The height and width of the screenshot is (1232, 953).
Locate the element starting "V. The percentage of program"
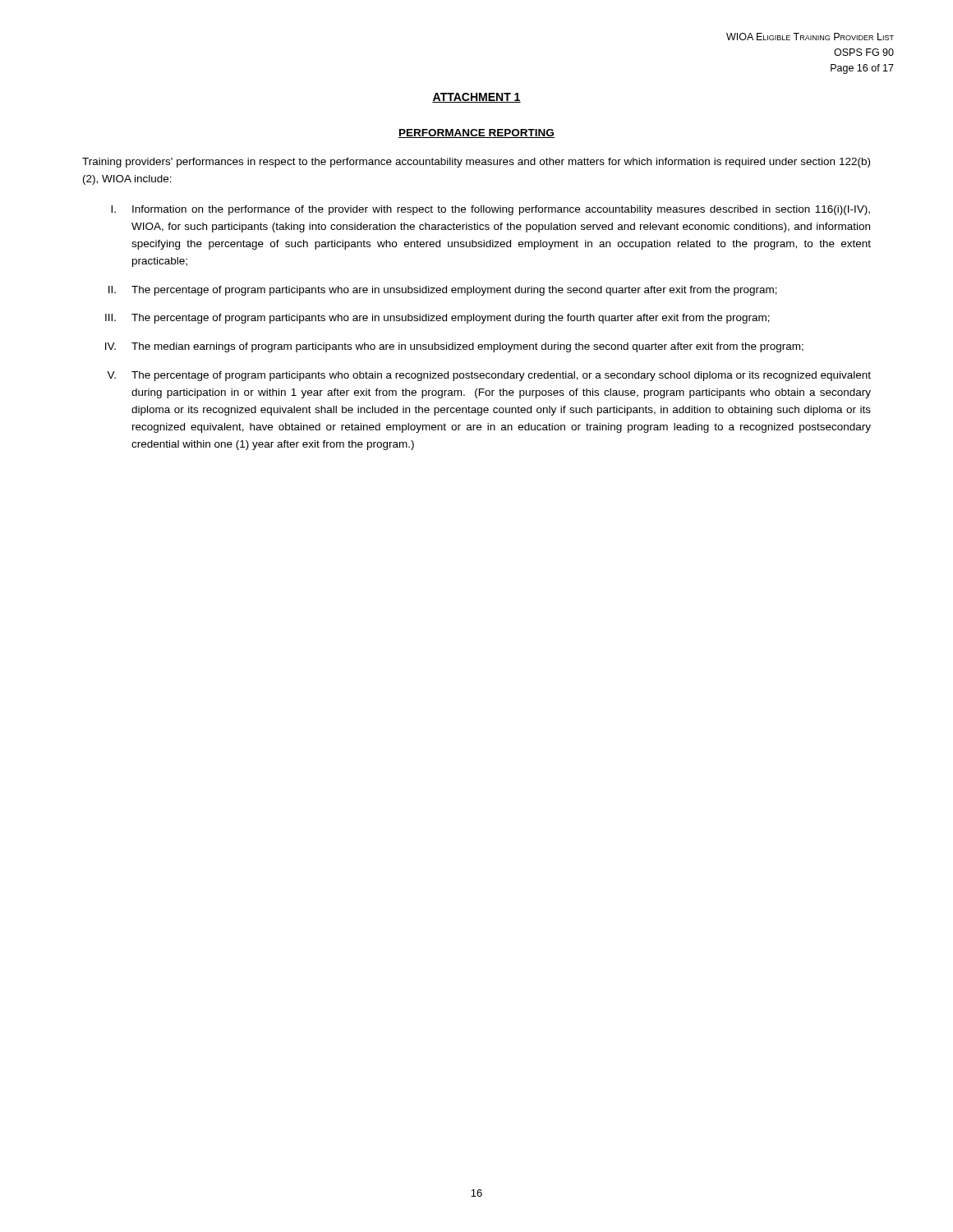476,410
